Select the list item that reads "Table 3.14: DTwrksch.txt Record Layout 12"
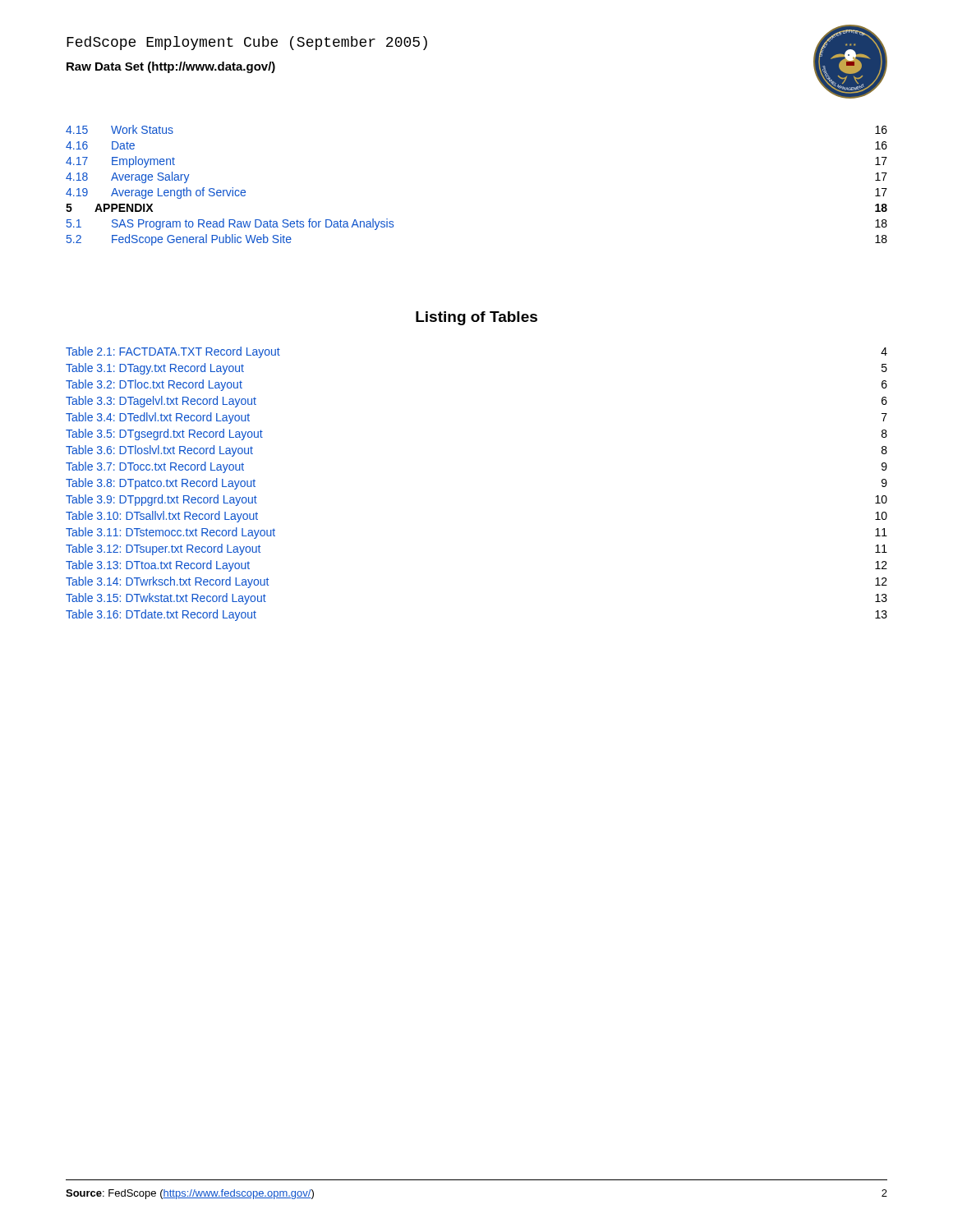 point(174,582)
